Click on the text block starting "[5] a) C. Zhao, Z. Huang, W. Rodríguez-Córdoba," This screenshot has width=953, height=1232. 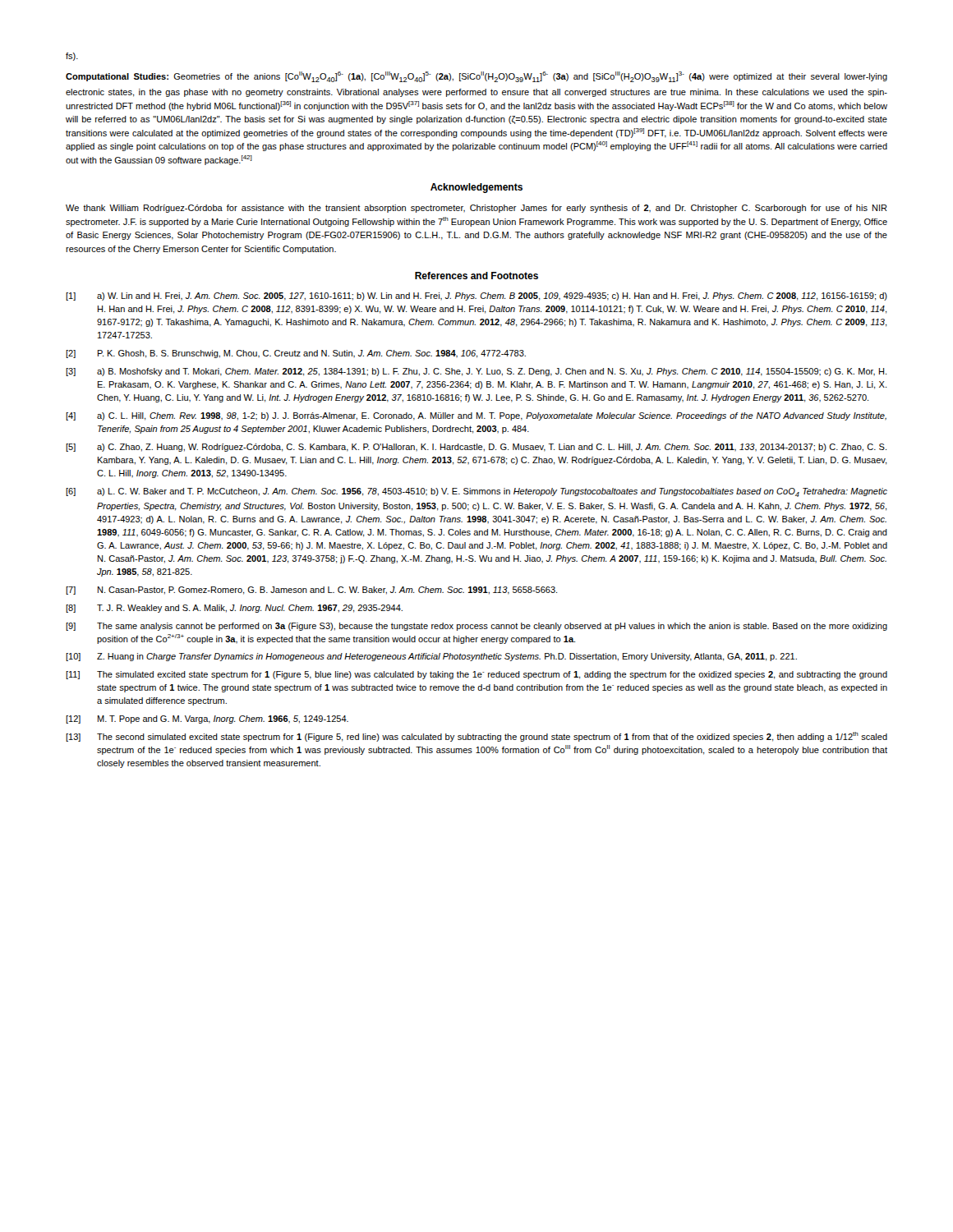click(476, 461)
